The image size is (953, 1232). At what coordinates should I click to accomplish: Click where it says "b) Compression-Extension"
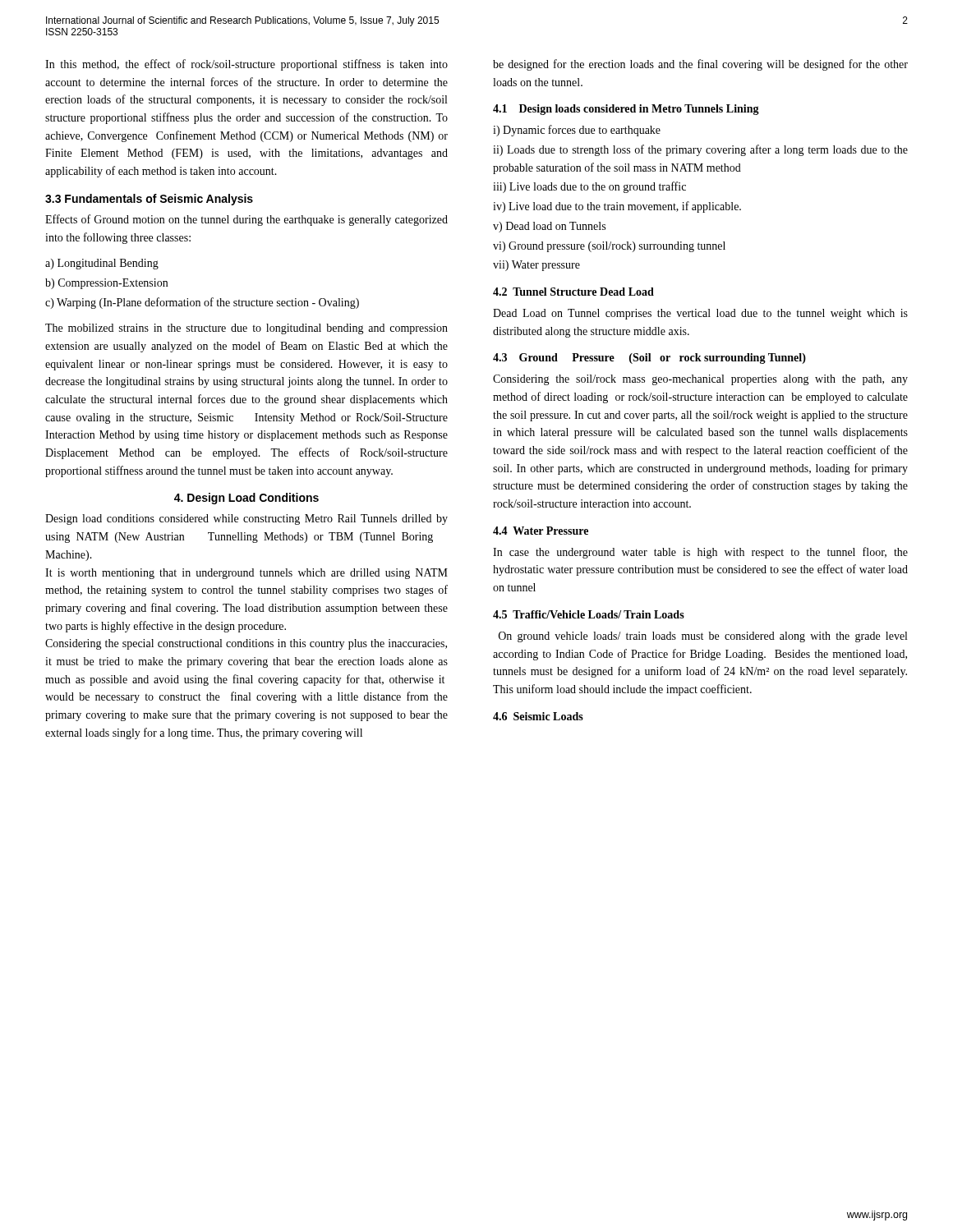click(107, 283)
